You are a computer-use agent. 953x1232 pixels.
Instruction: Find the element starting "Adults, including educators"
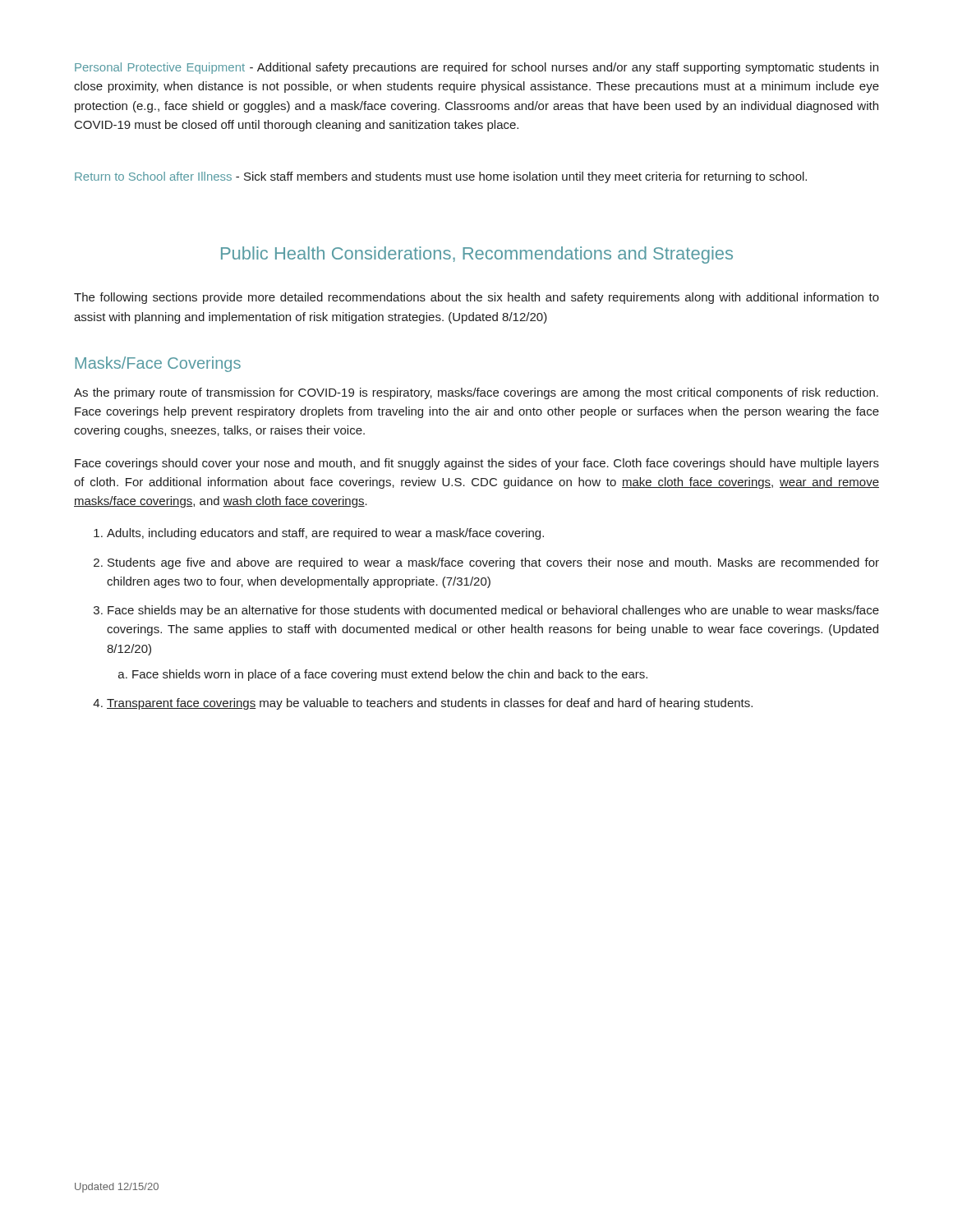(326, 533)
